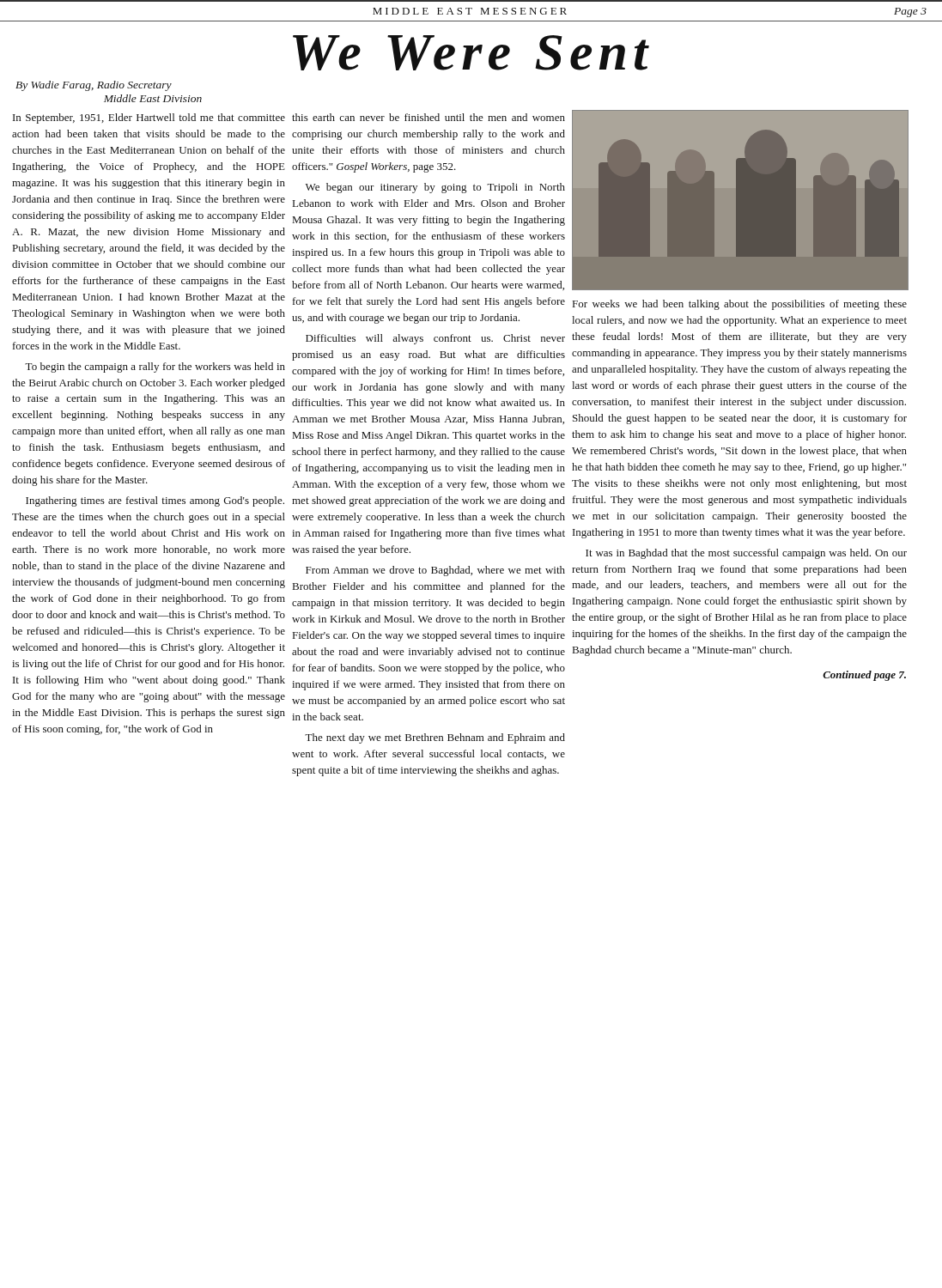Select the text block that reads "For weeks we had been talking"

(x=739, y=478)
